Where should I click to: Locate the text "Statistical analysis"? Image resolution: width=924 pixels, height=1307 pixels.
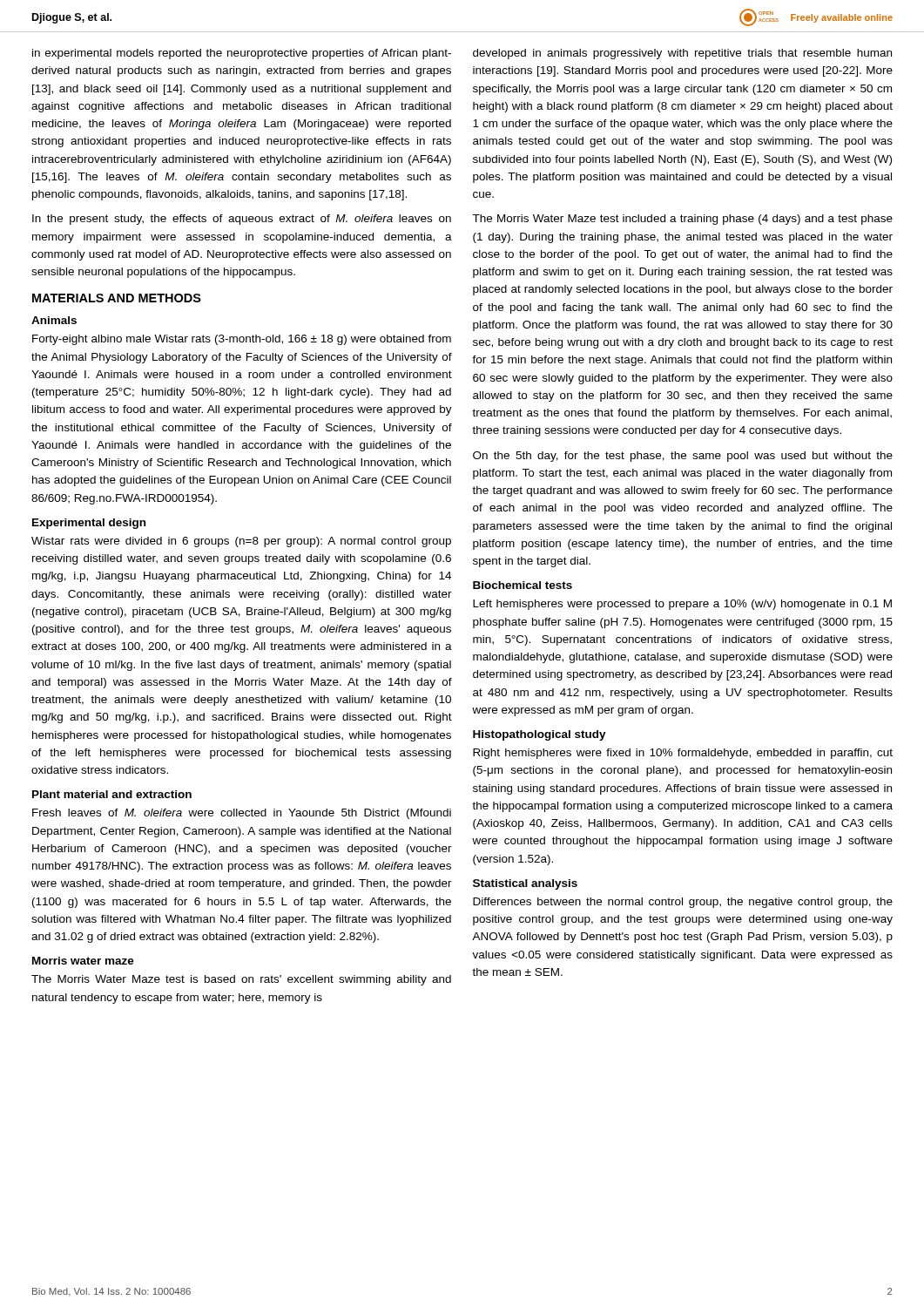click(525, 883)
